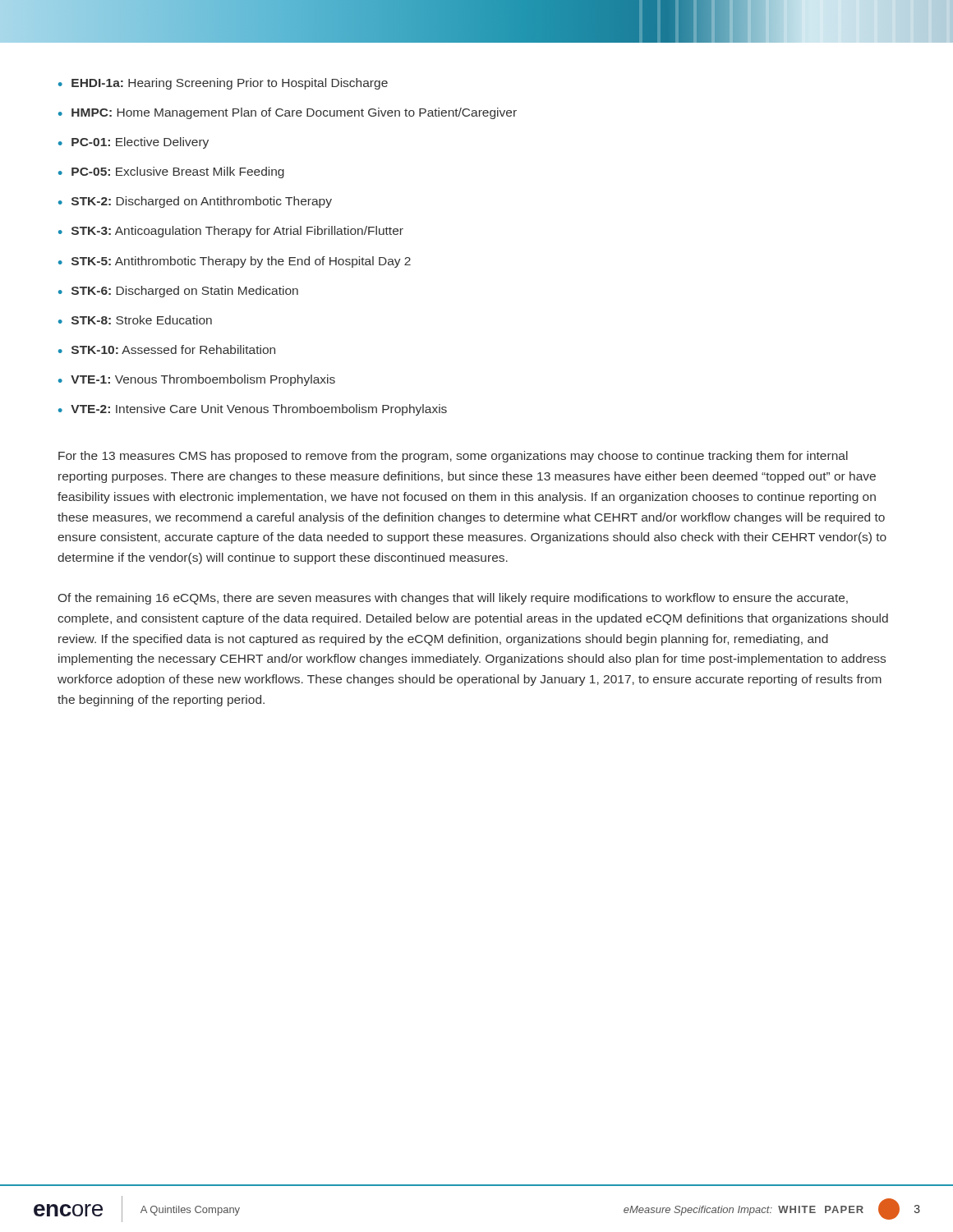Screen dimensions: 1232x953
Task: Locate the list item that says "• VTE-2: Intensive Care"
Action: point(252,411)
